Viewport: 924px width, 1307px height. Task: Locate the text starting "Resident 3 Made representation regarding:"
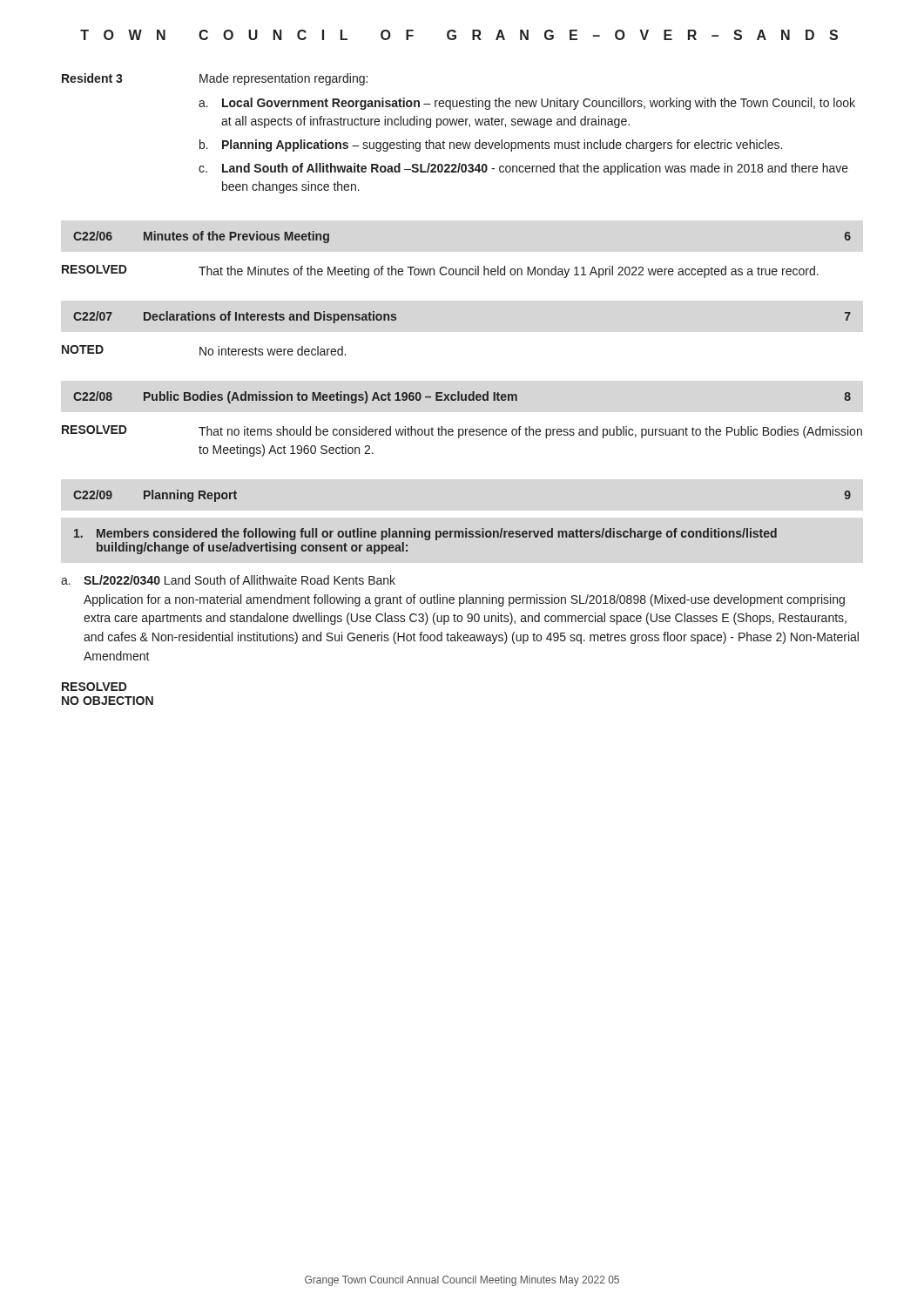462,136
